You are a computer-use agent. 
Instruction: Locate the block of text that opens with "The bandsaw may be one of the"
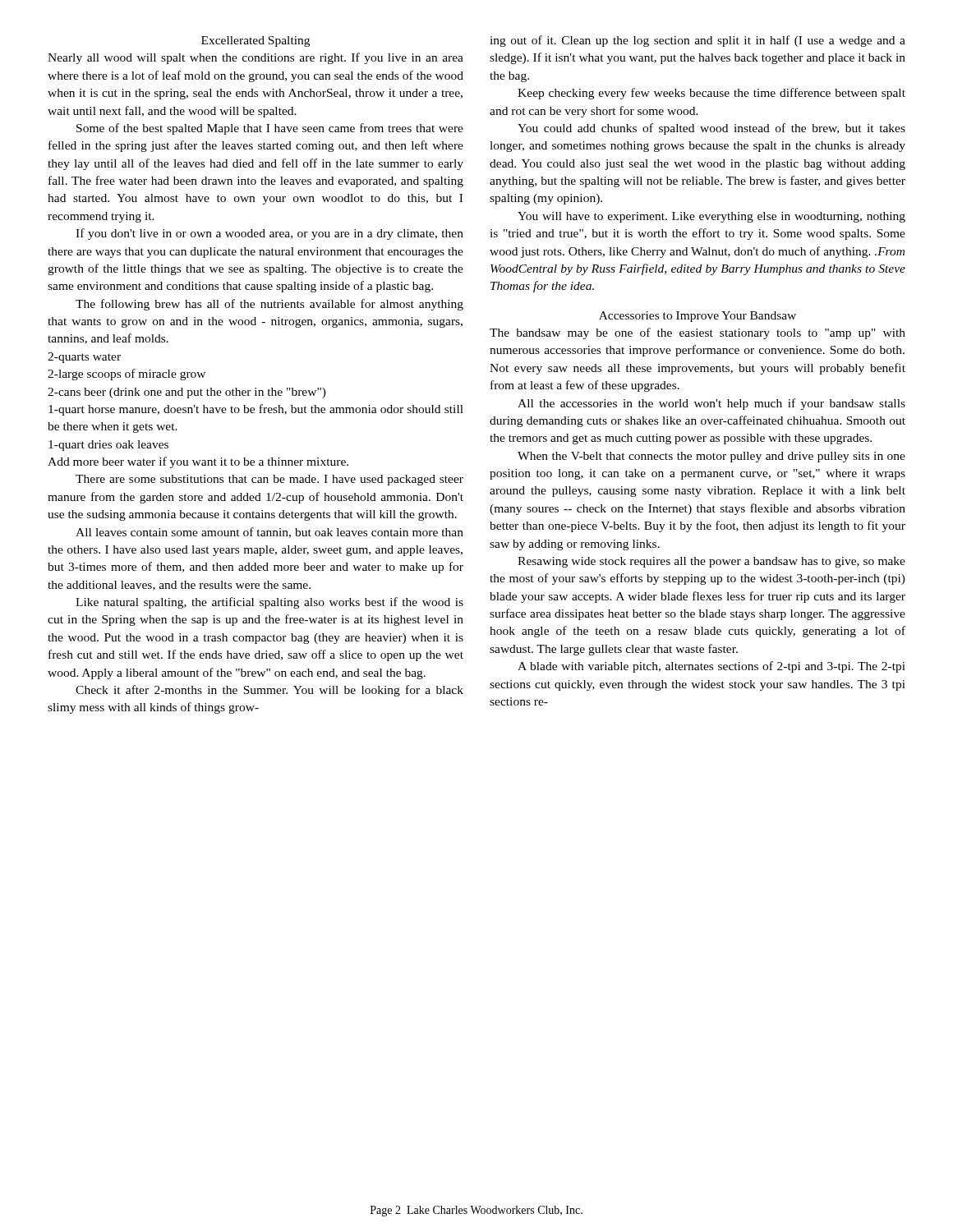pyautogui.click(x=698, y=359)
